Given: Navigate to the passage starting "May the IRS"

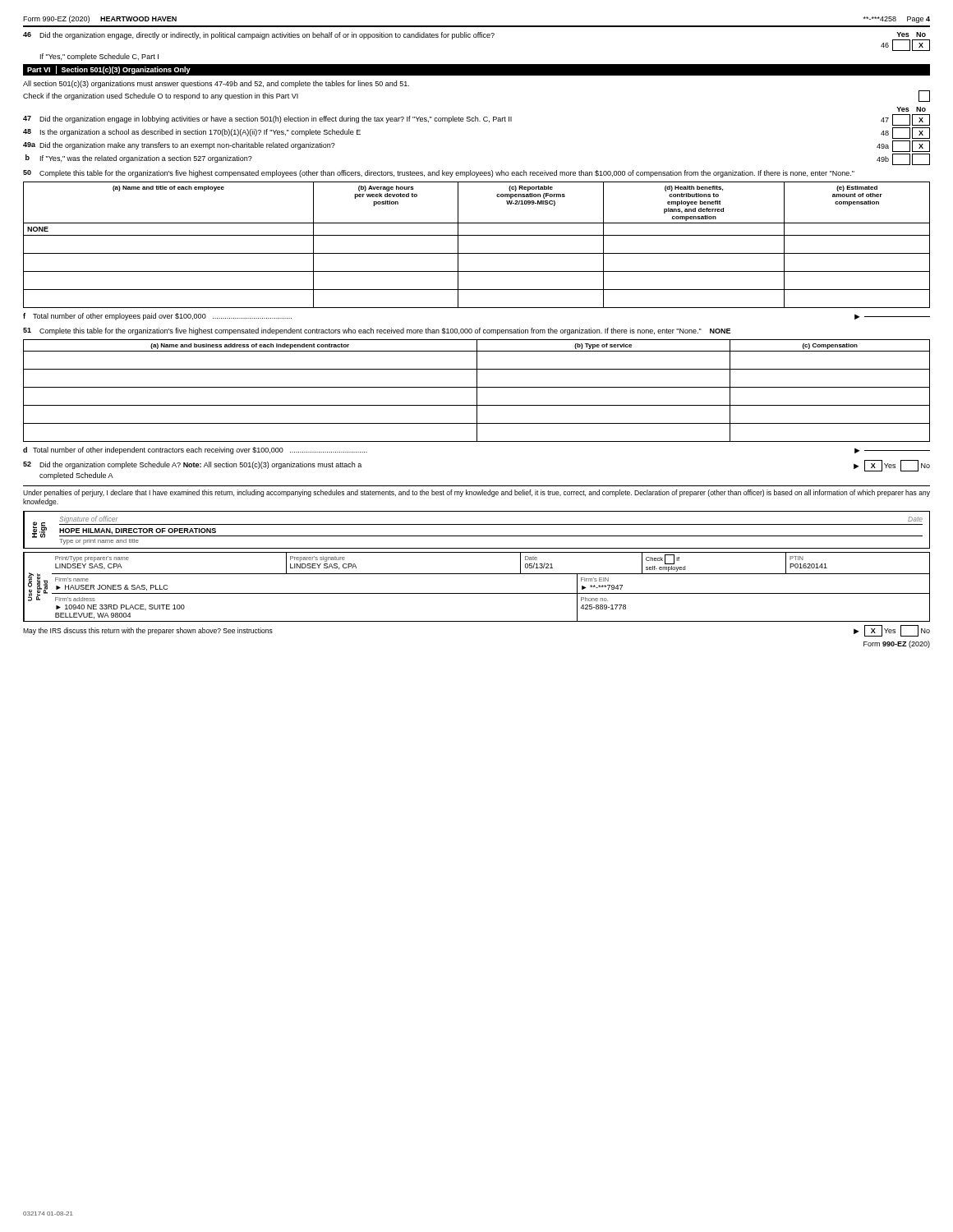Looking at the screenshot, I should point(476,630).
